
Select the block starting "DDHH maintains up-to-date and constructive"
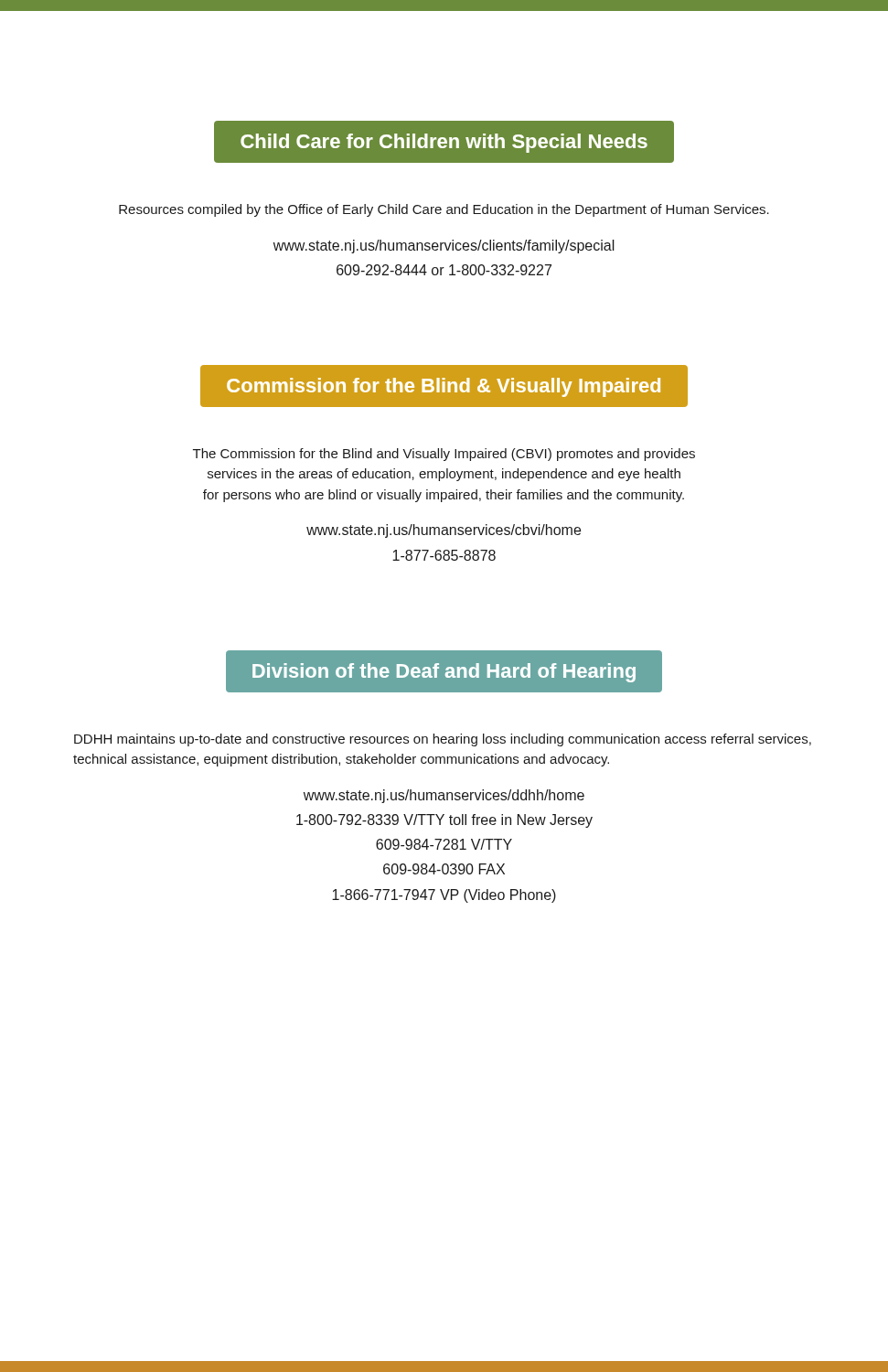(x=444, y=818)
